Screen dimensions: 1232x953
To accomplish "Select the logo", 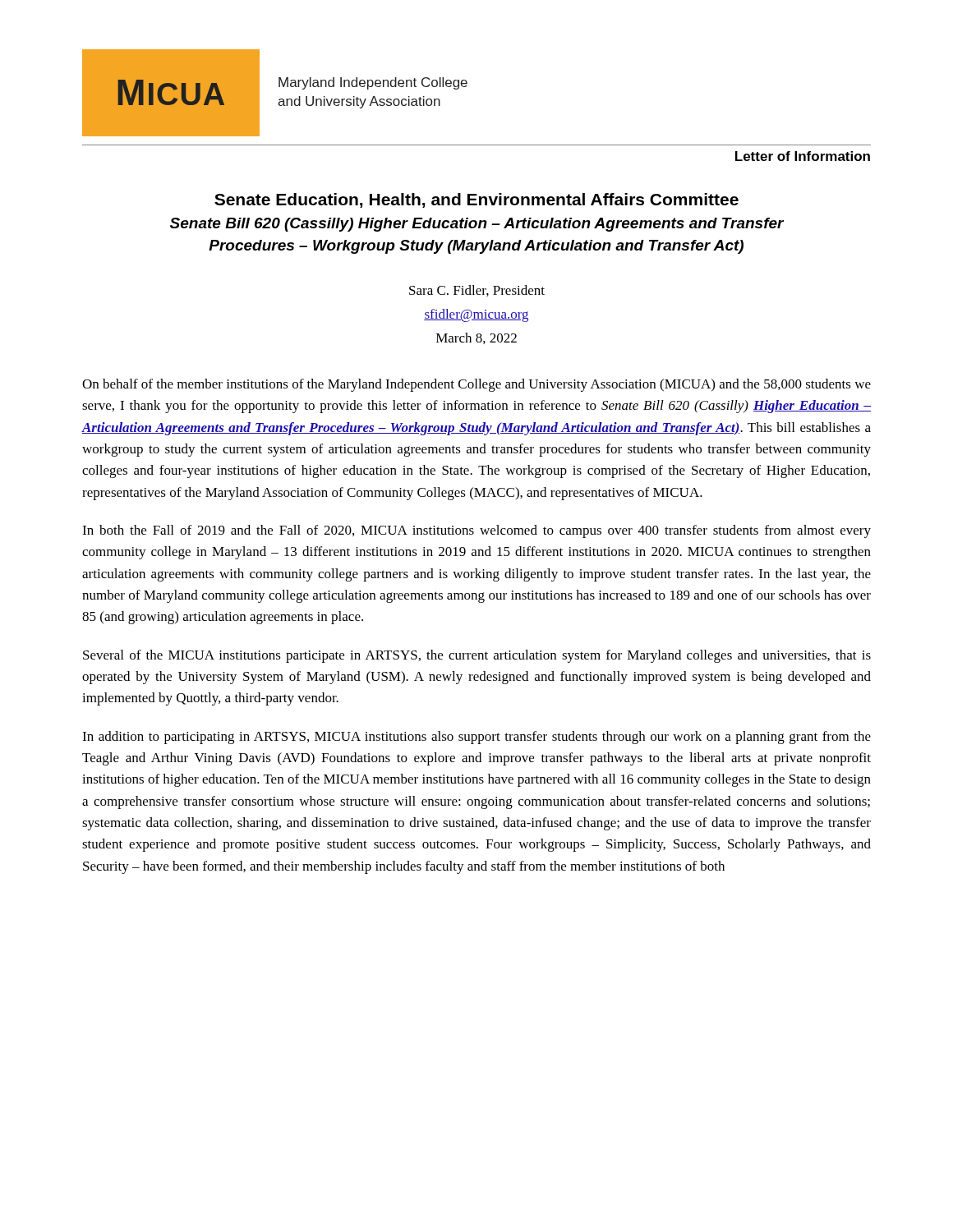I will (476, 97).
